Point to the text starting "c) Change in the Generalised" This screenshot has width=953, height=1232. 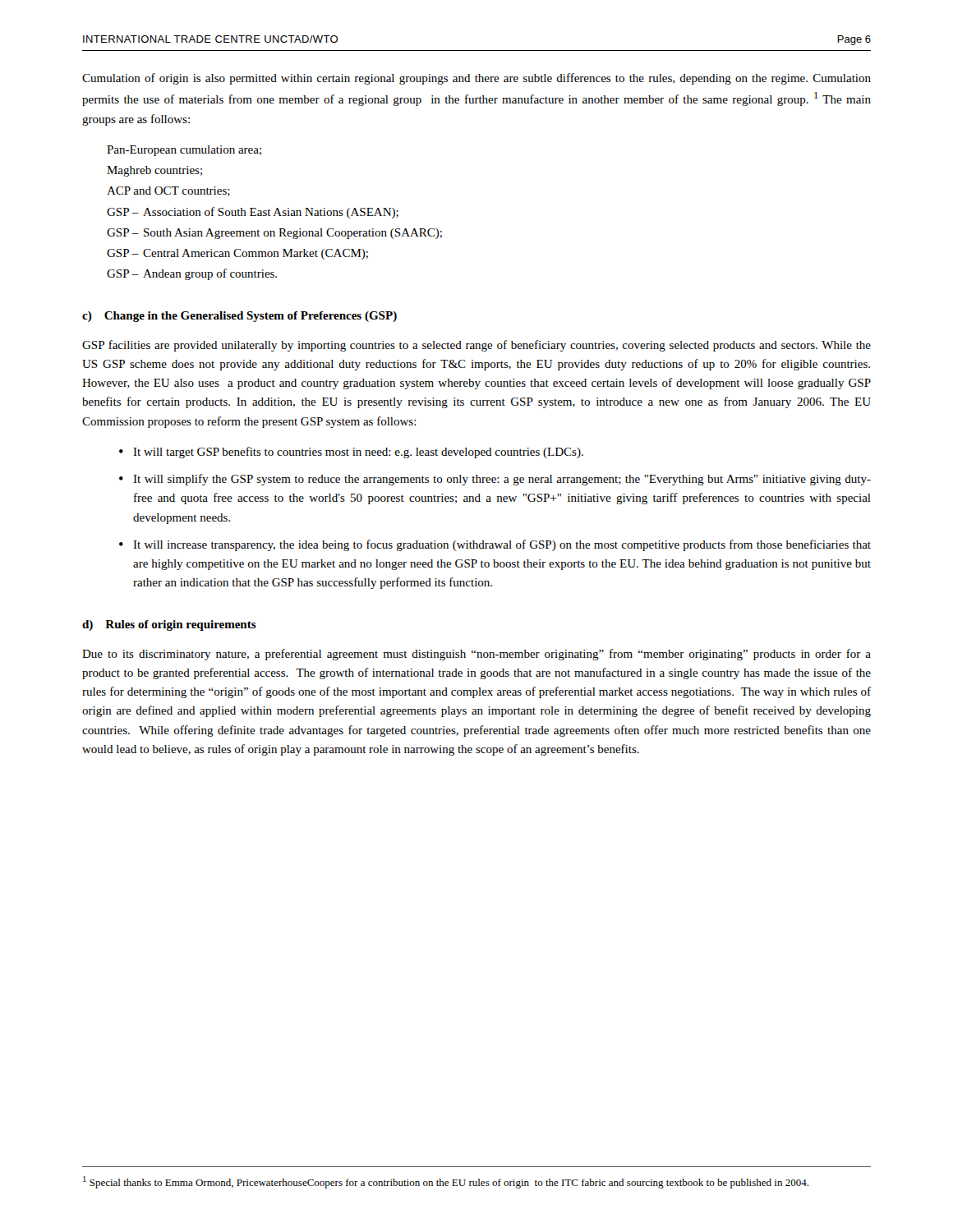[240, 315]
